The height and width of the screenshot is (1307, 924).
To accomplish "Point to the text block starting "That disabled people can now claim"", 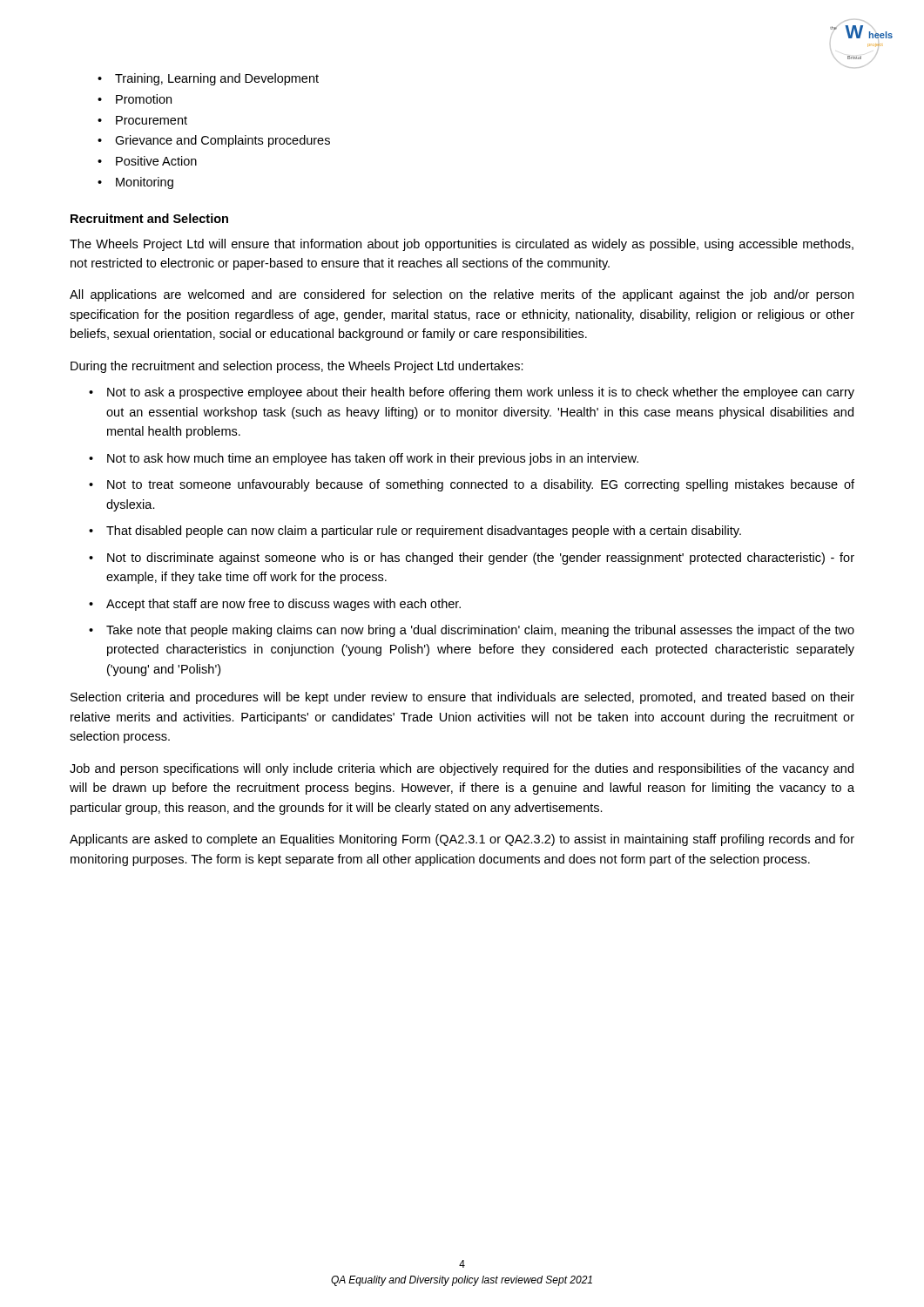I will tap(471, 531).
